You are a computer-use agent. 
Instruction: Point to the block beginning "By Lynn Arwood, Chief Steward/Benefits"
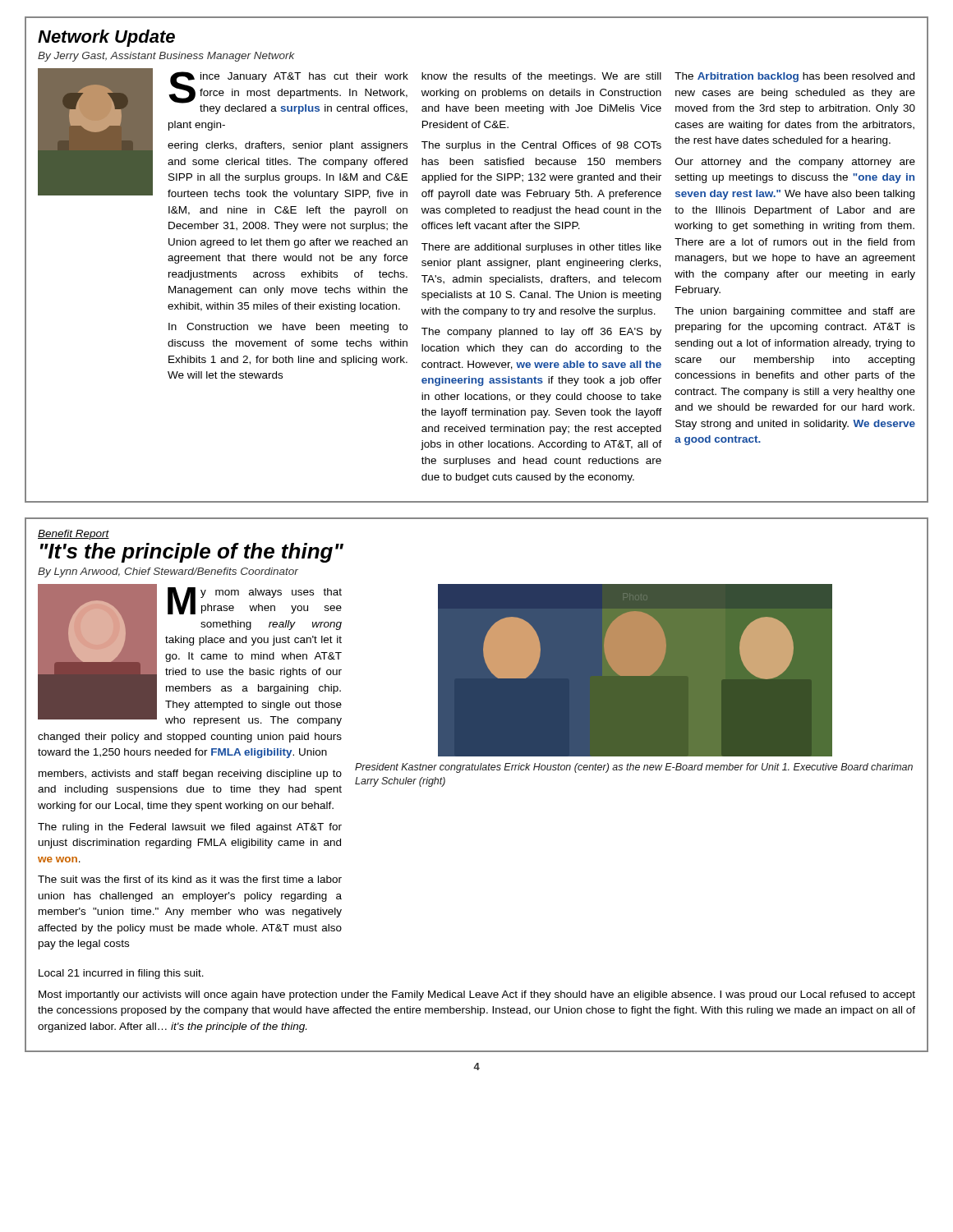tap(168, 571)
